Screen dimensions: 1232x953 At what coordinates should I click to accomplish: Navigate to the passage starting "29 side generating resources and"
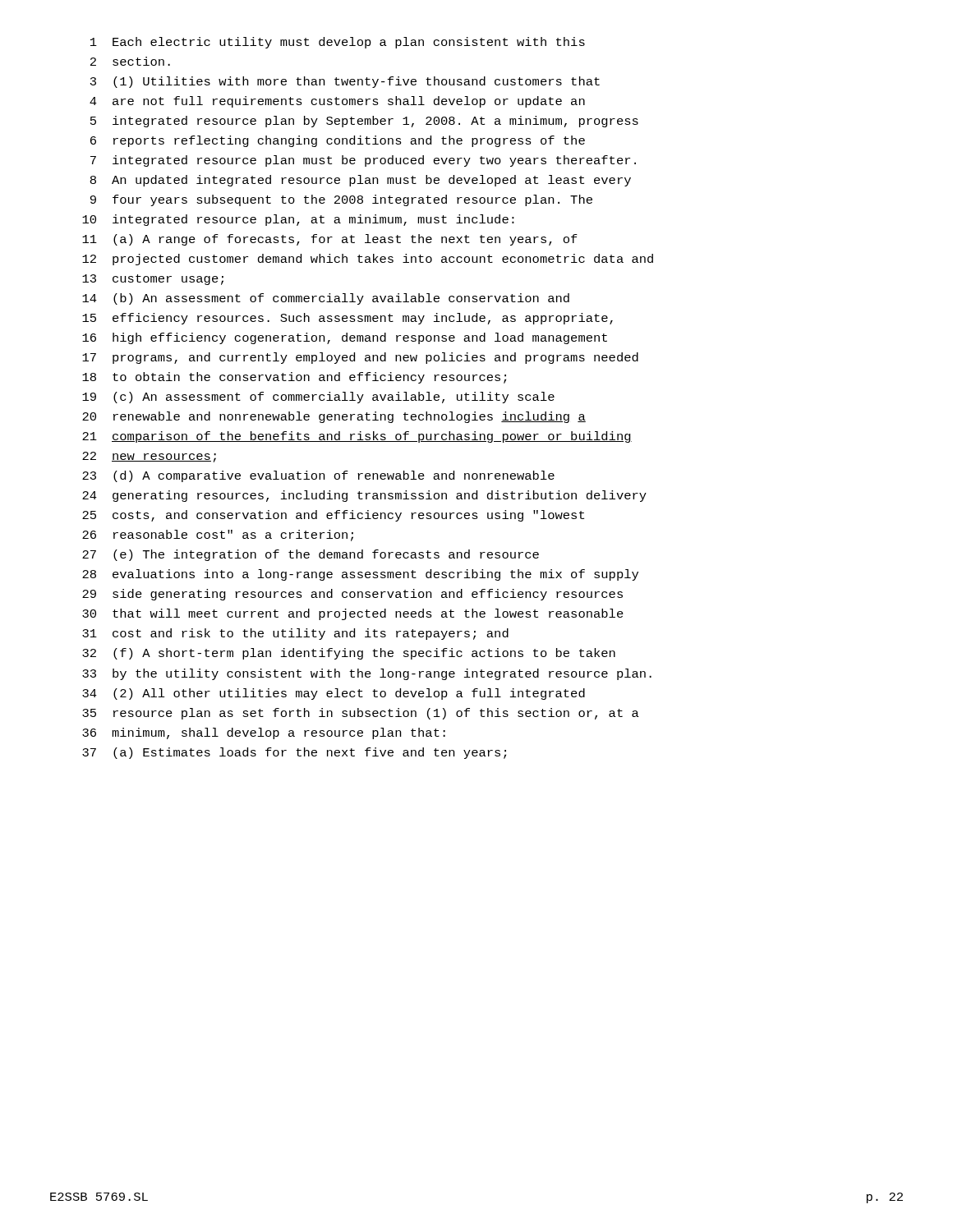pos(476,595)
